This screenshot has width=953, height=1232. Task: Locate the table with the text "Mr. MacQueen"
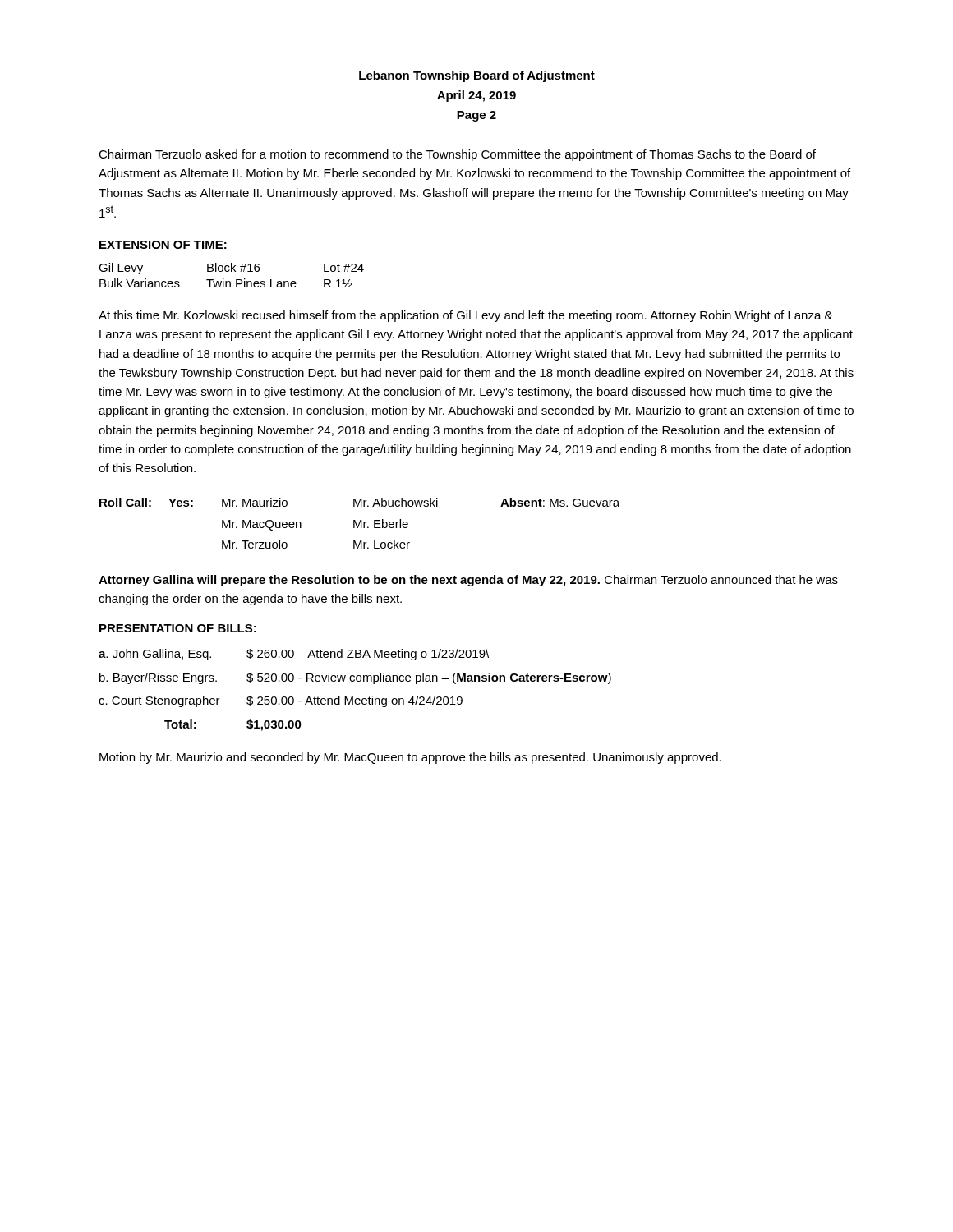(476, 524)
